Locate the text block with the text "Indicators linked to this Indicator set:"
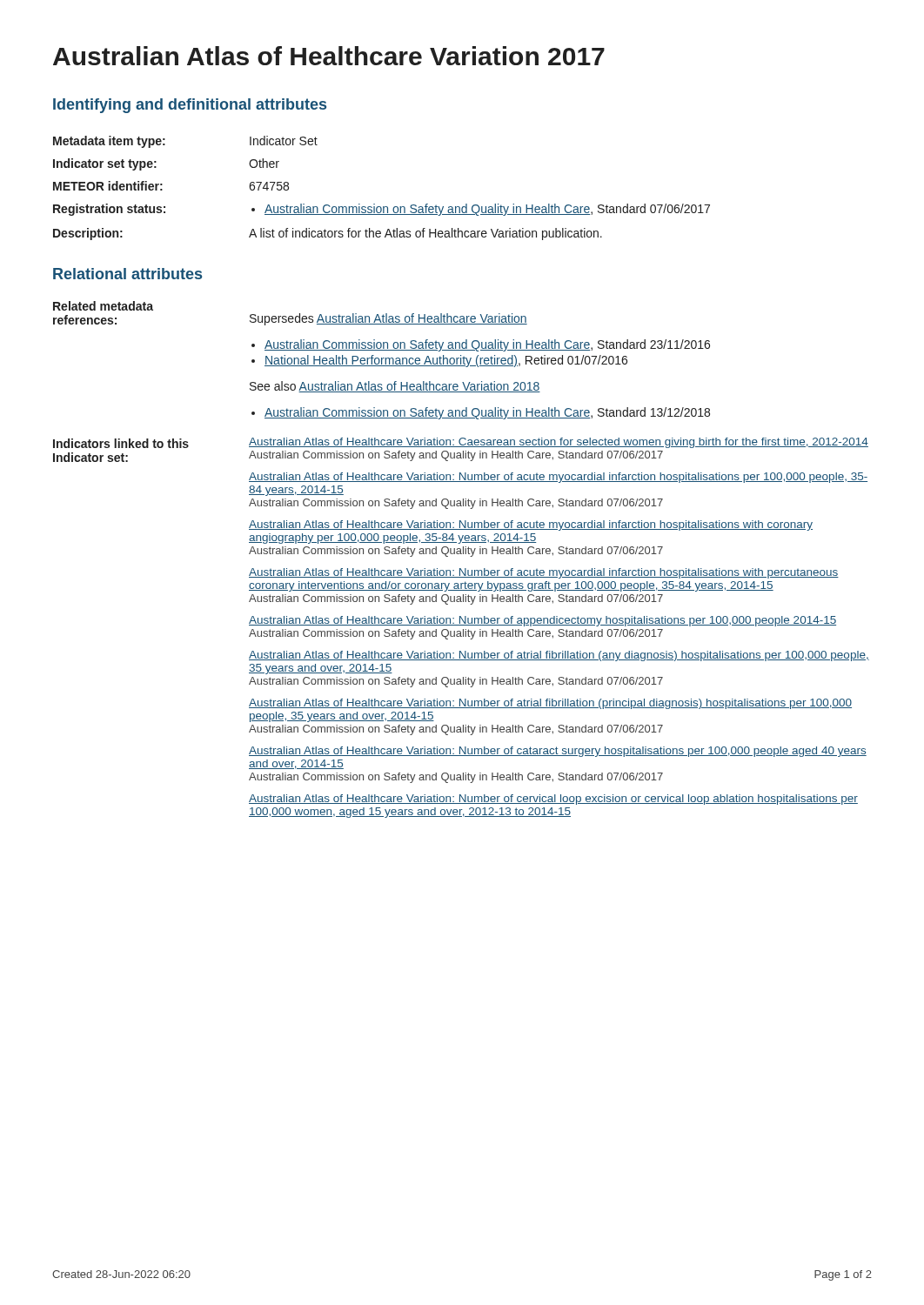924x1305 pixels. point(462,631)
